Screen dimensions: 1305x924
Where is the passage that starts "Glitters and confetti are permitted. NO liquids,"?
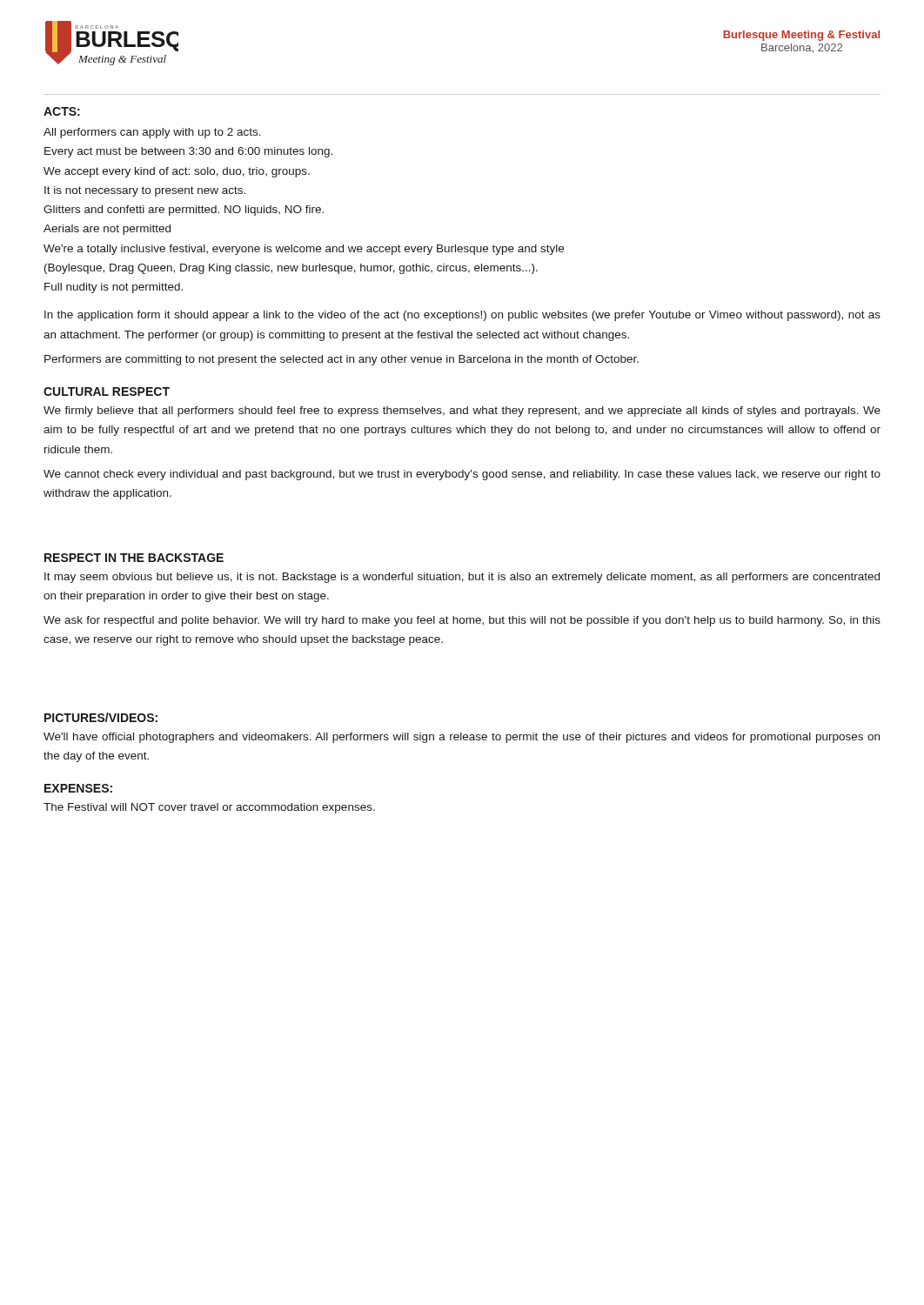pyautogui.click(x=184, y=209)
